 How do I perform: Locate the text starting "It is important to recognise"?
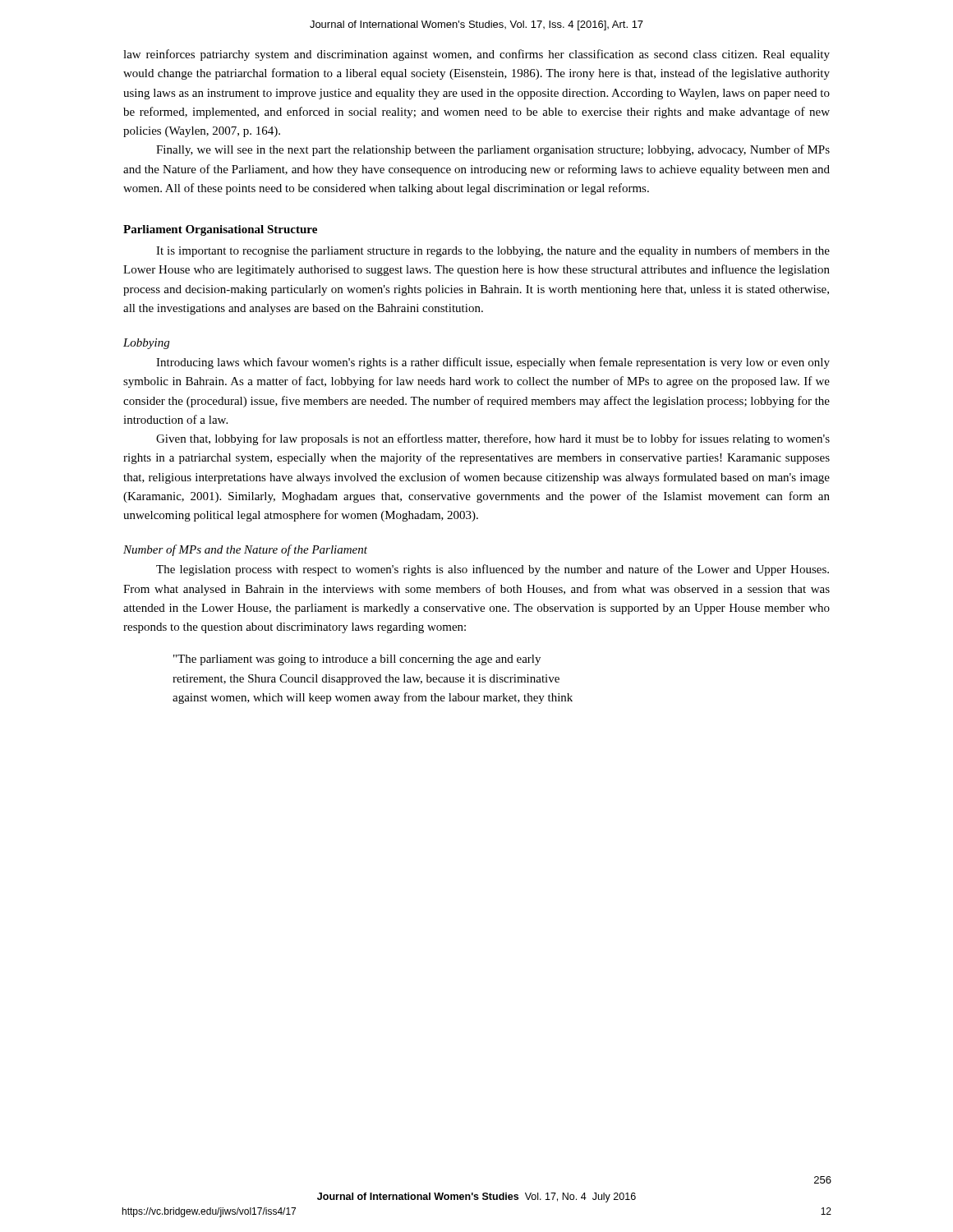point(476,280)
